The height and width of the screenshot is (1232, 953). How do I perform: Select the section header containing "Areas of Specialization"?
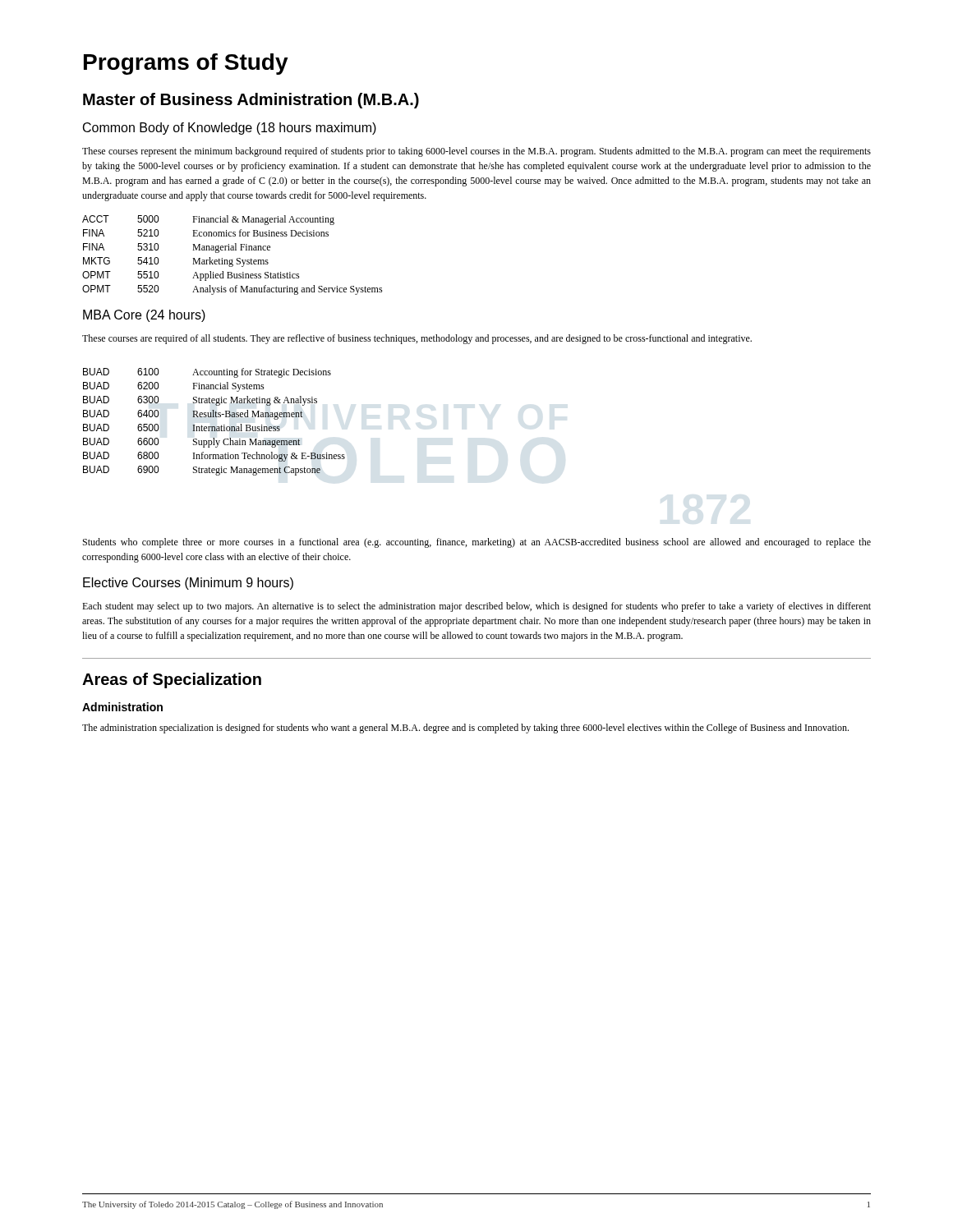tap(172, 680)
